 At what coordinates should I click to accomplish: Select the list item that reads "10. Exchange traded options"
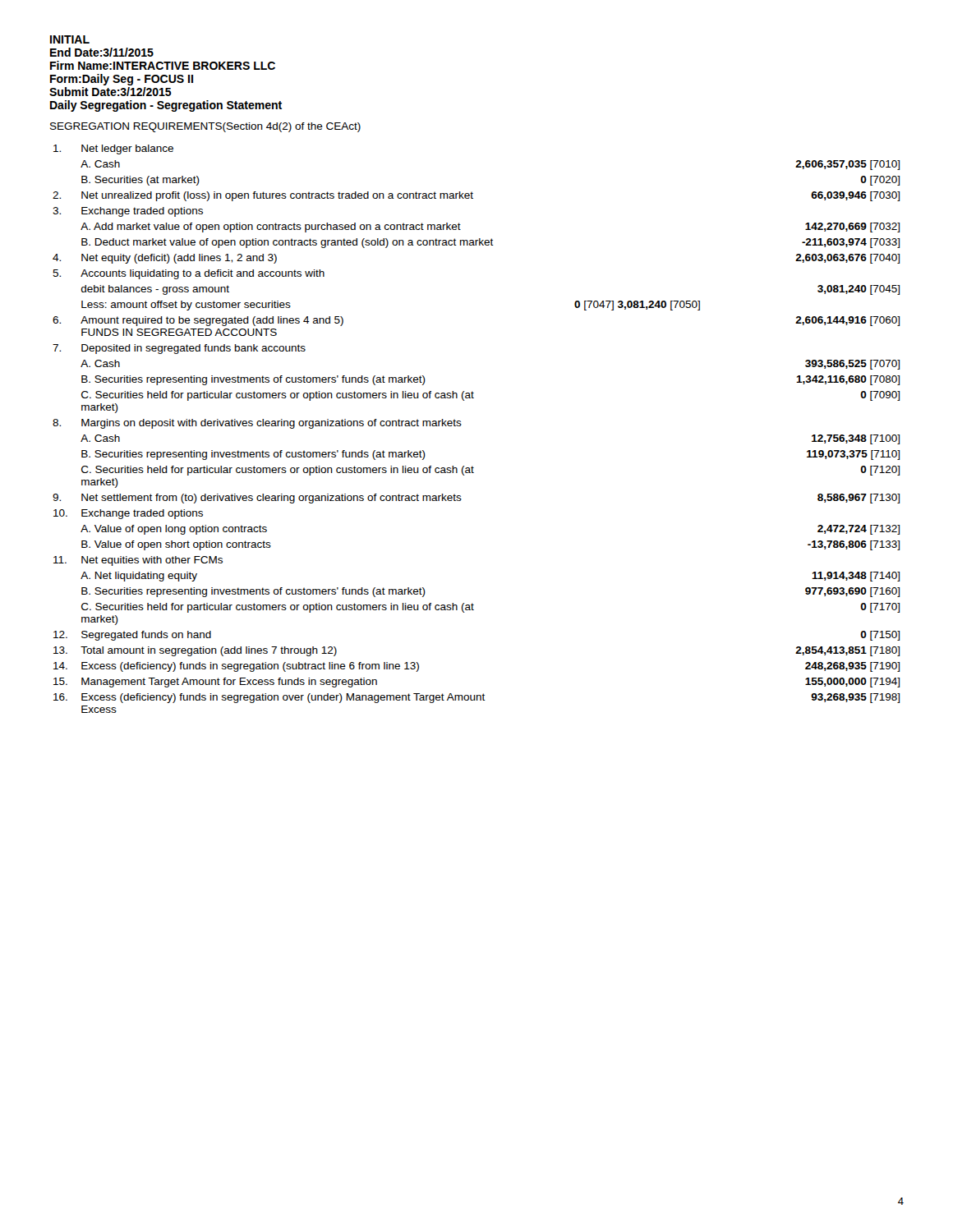(x=128, y=514)
